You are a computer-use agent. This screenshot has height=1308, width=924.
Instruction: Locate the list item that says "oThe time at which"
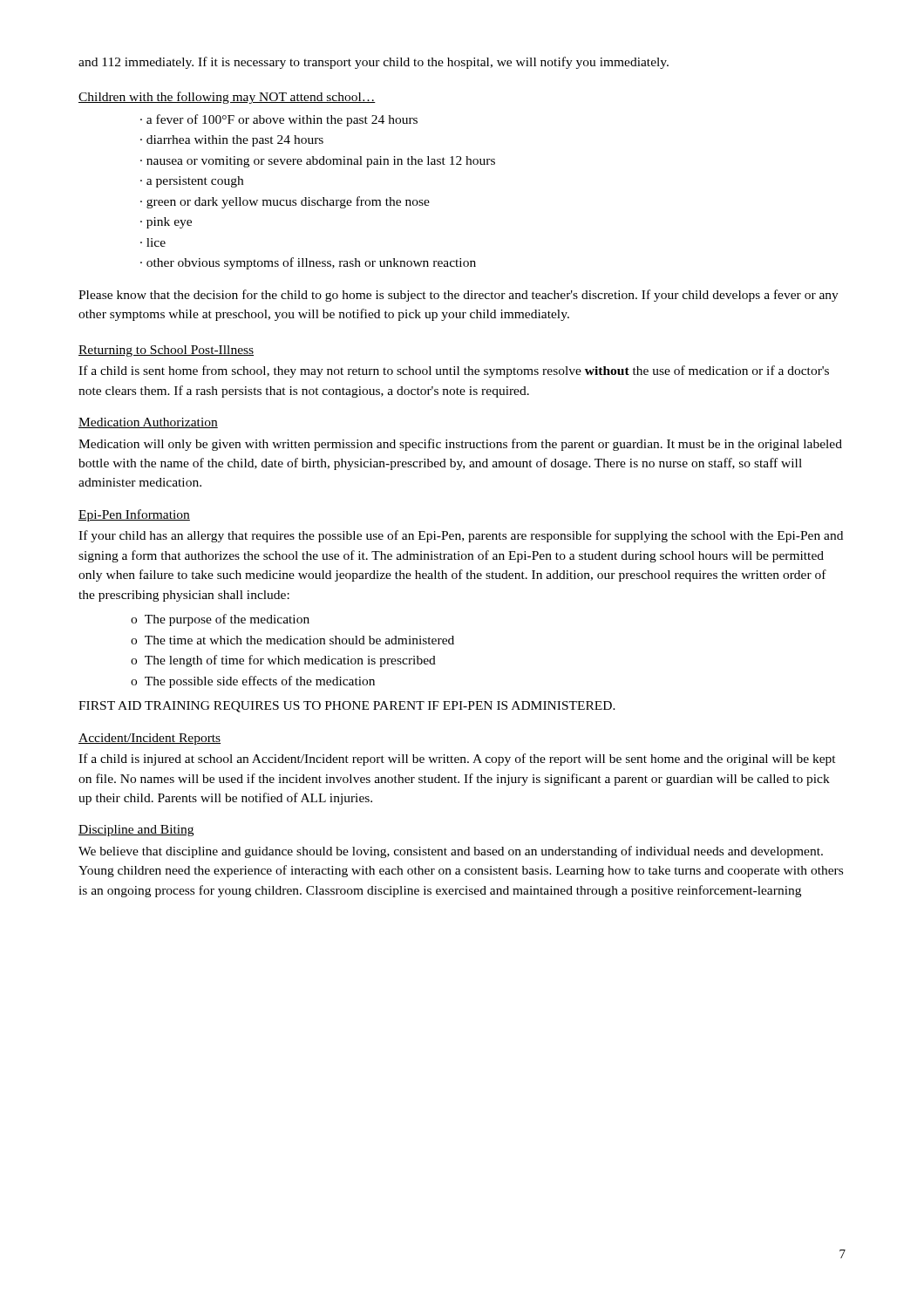pyautogui.click(x=293, y=640)
